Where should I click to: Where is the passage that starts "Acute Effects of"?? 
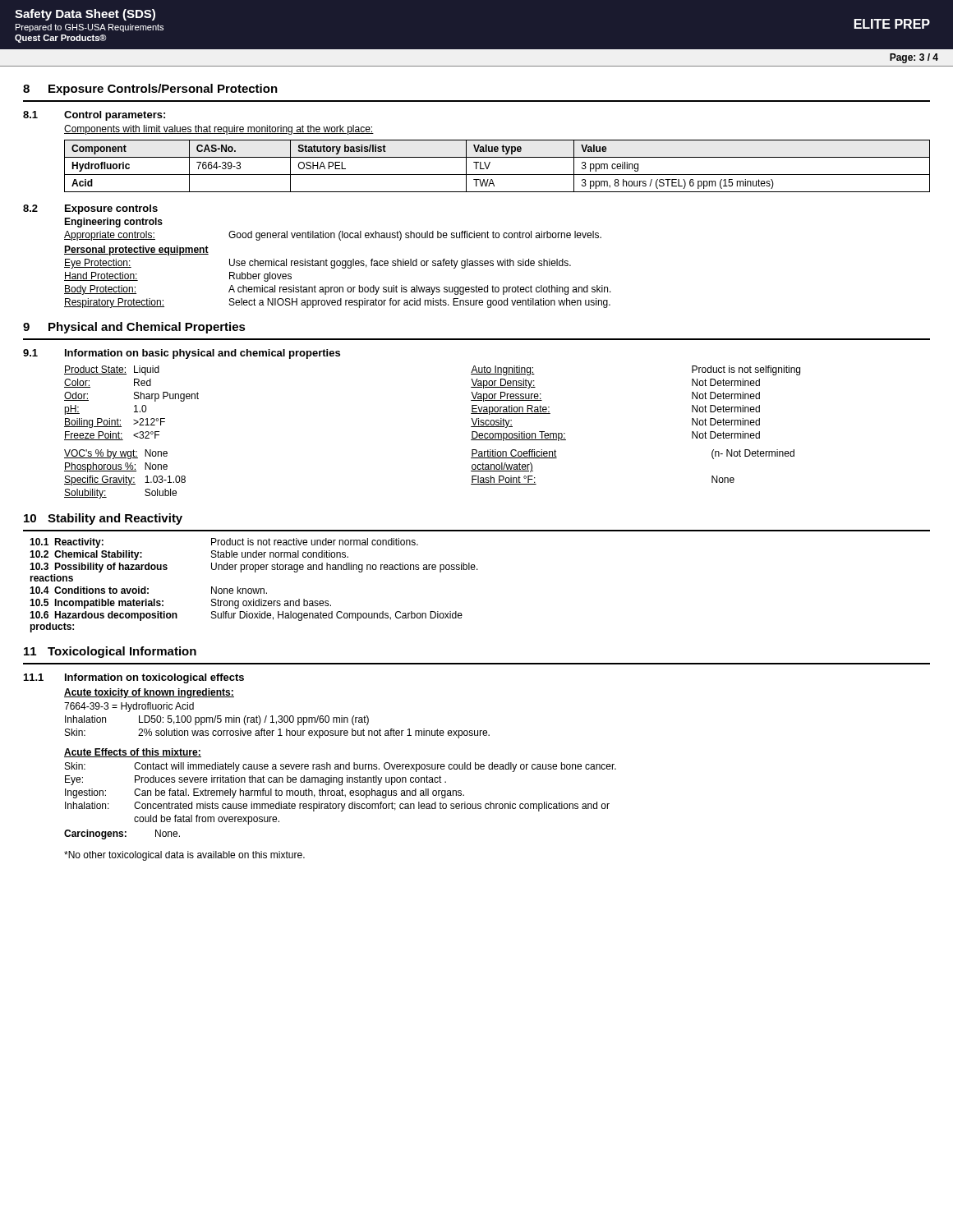tap(133, 753)
